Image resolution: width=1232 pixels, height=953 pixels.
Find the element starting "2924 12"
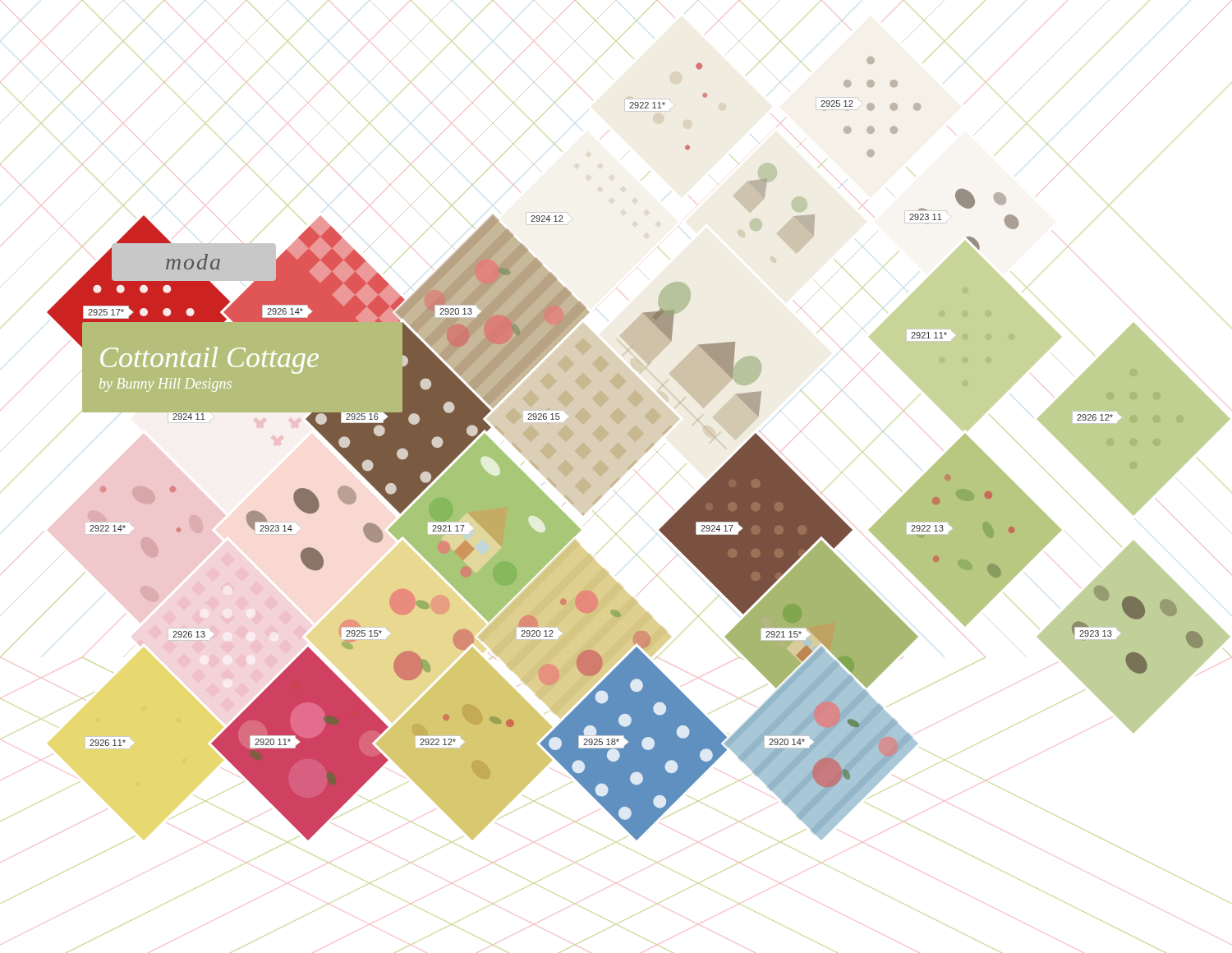pyautogui.click(x=547, y=219)
